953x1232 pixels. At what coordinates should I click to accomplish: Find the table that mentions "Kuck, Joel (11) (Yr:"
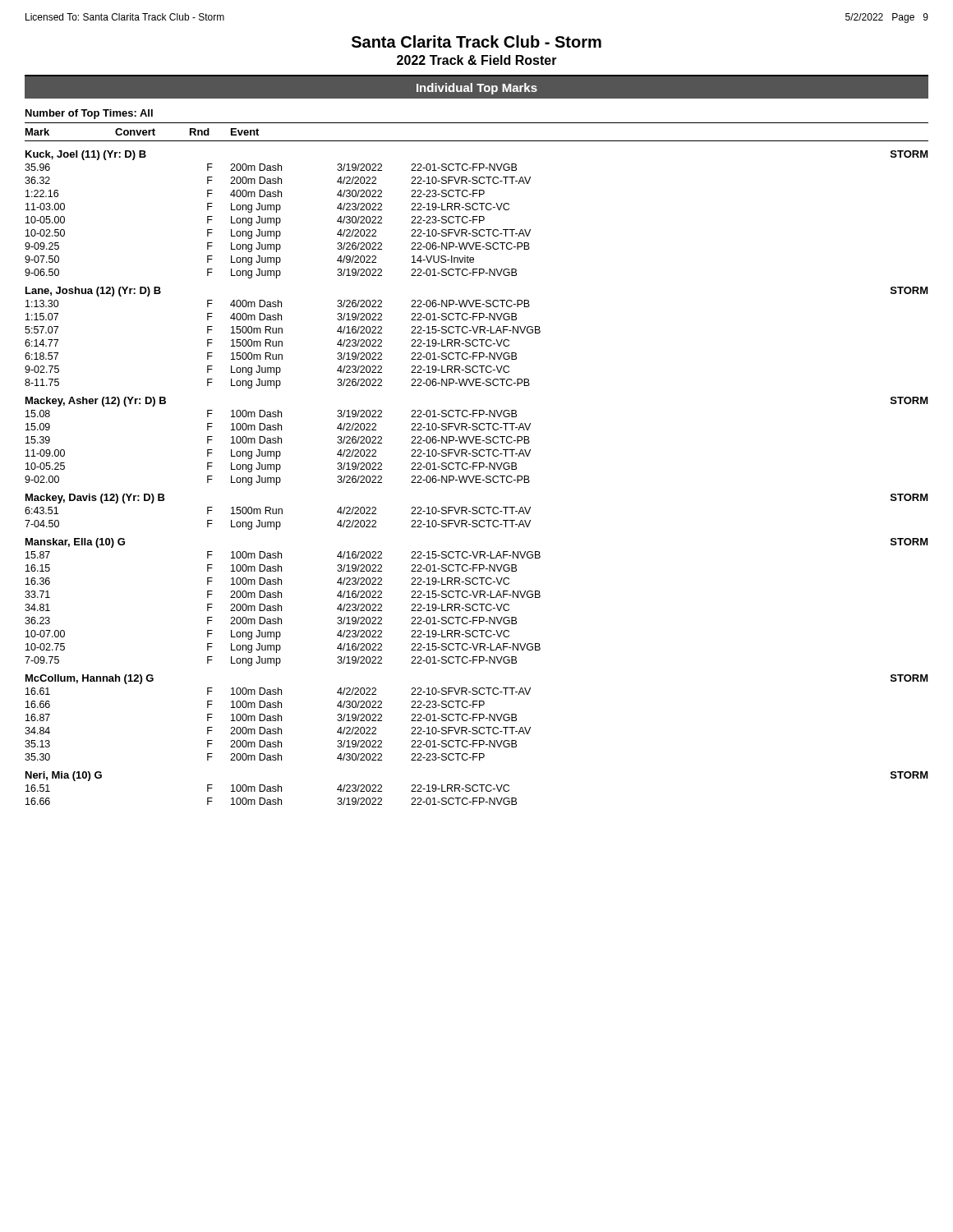476,476
